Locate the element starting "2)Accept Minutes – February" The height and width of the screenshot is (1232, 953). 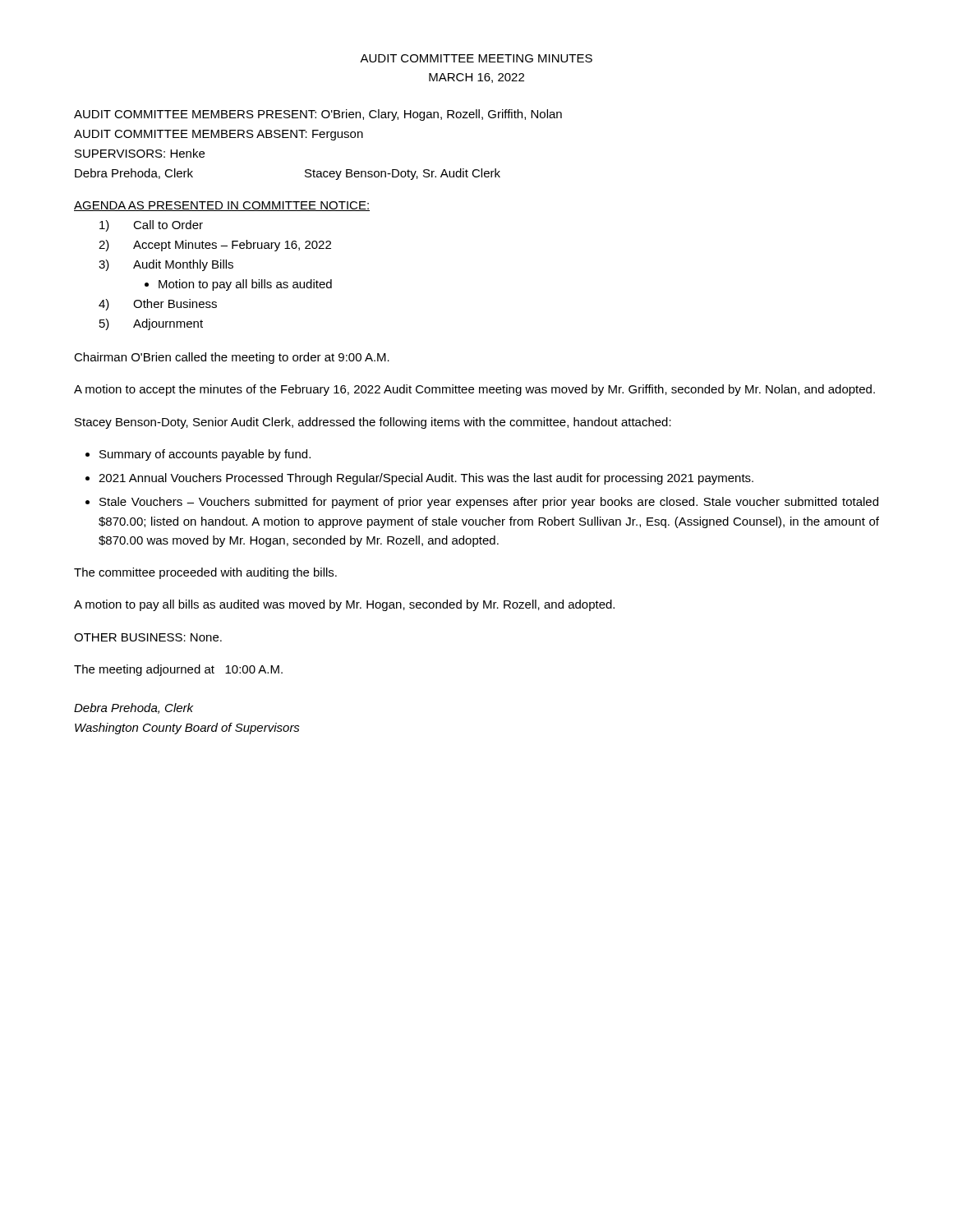tap(215, 245)
